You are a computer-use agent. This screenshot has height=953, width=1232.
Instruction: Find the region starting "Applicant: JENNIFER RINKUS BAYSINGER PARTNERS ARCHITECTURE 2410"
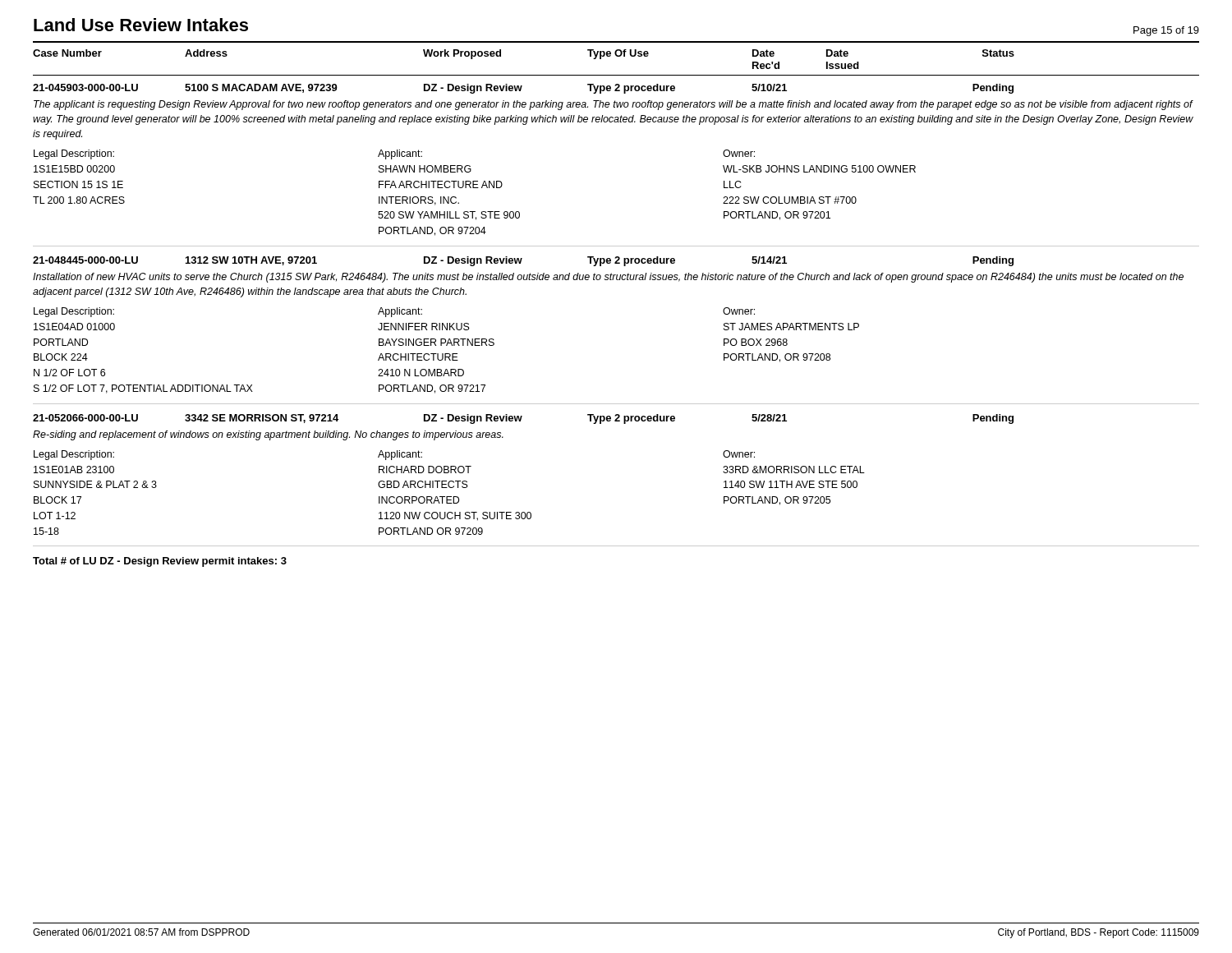(436, 350)
